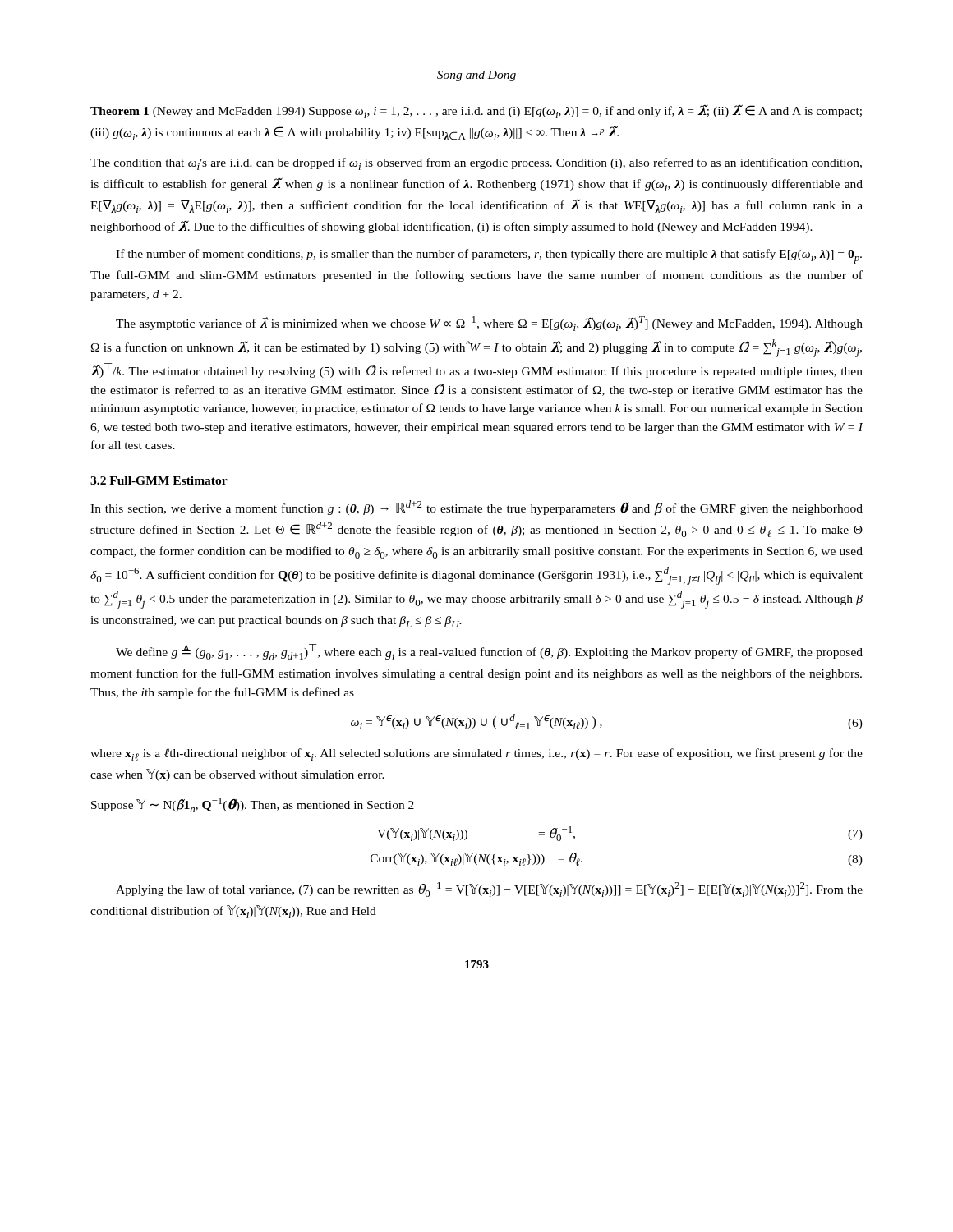Image resolution: width=953 pixels, height=1232 pixels.
Task: Point to the element starting "If the number of moment"
Action: pyautogui.click(x=476, y=274)
